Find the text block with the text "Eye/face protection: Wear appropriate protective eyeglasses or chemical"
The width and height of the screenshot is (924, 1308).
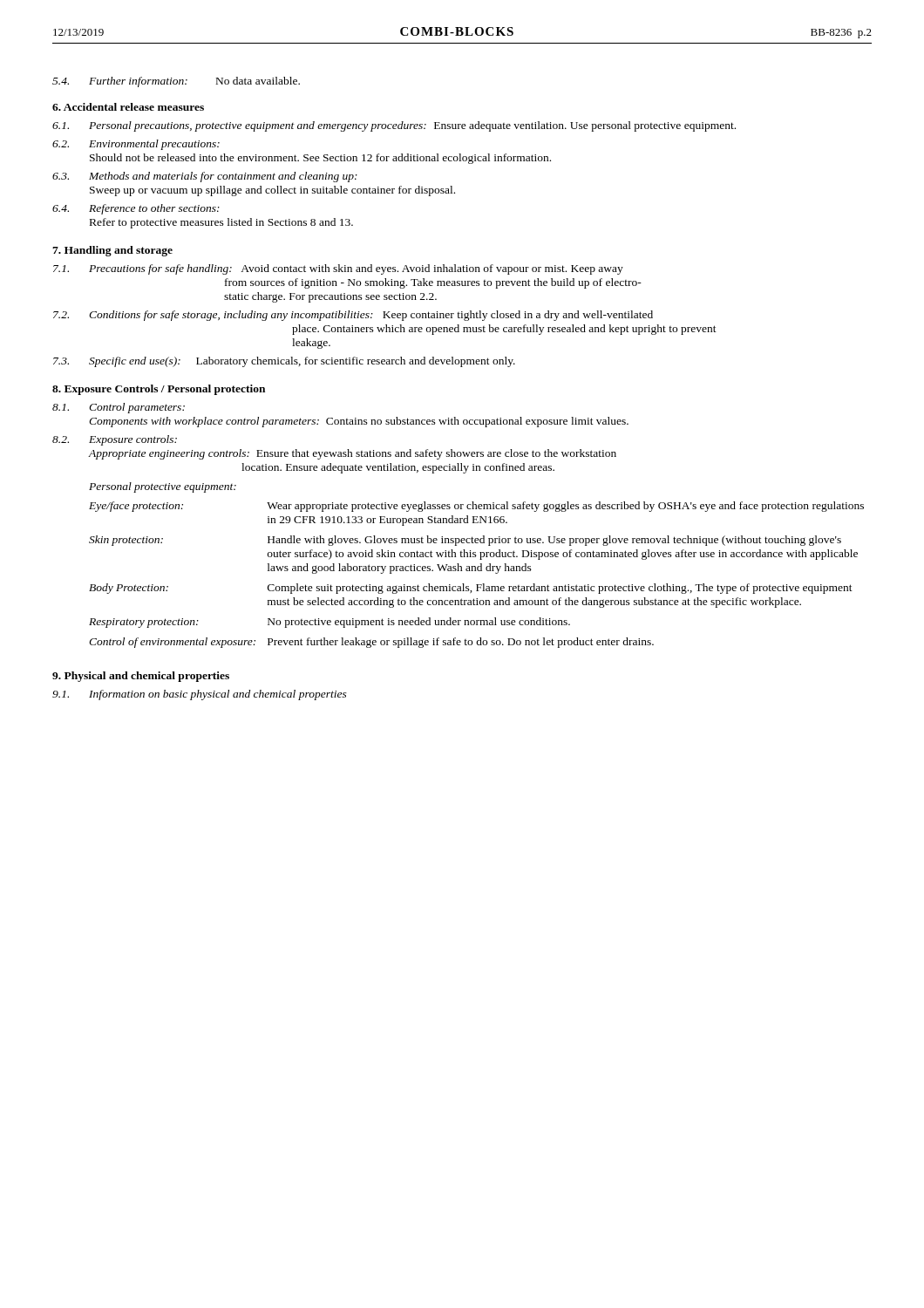(x=480, y=575)
